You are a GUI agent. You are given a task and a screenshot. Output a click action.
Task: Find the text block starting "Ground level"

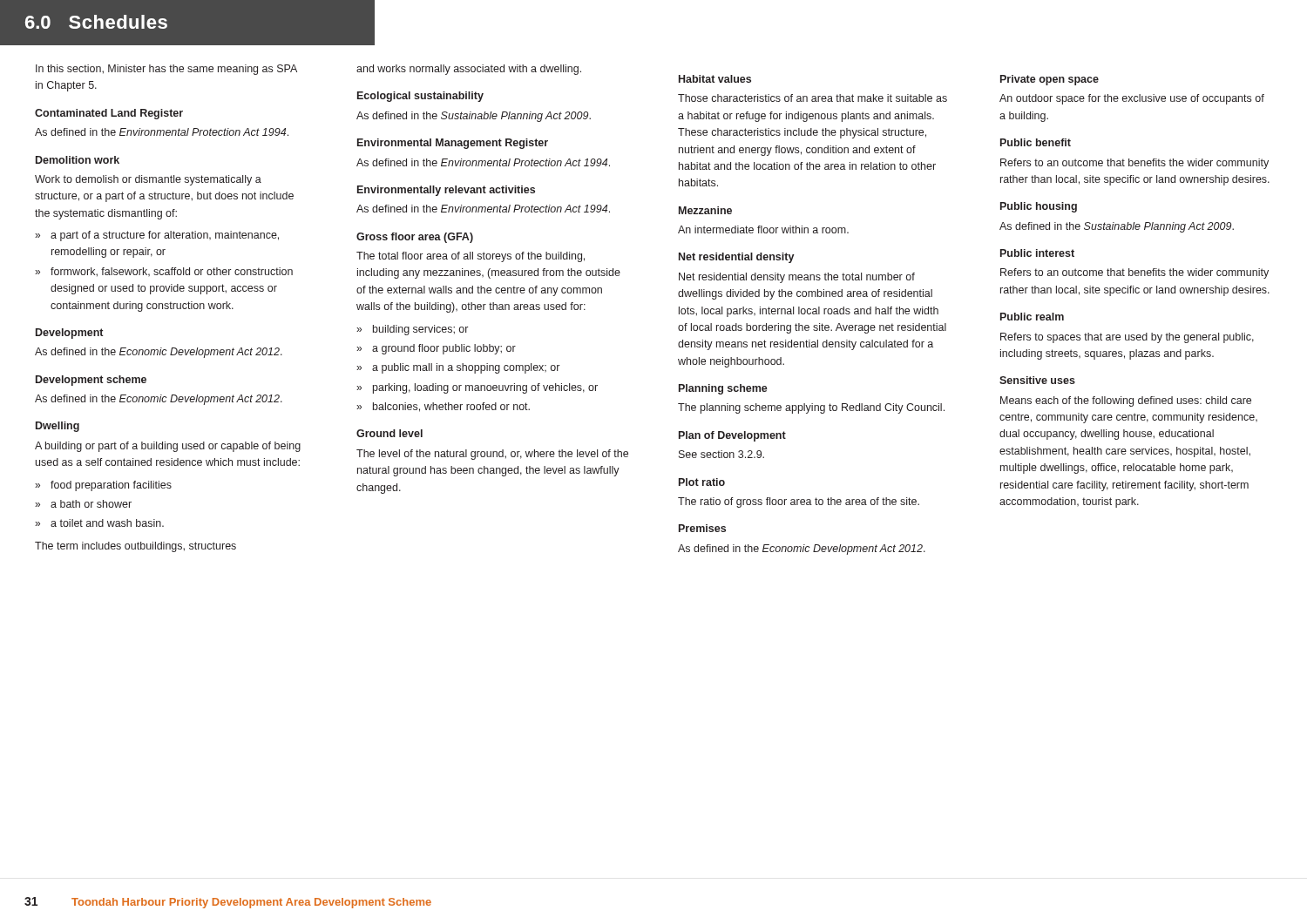[389, 433]
